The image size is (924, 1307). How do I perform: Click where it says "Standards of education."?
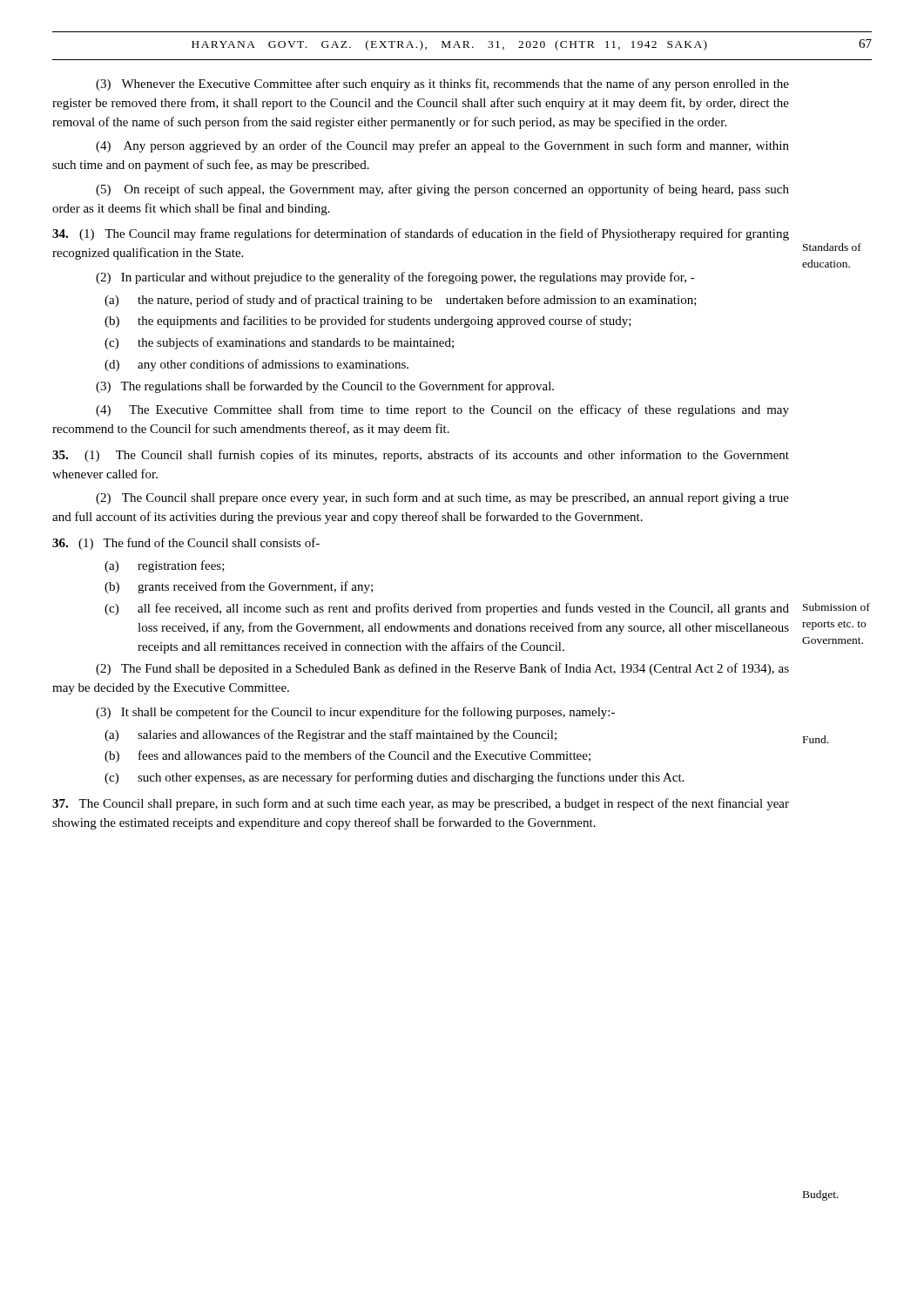point(832,255)
